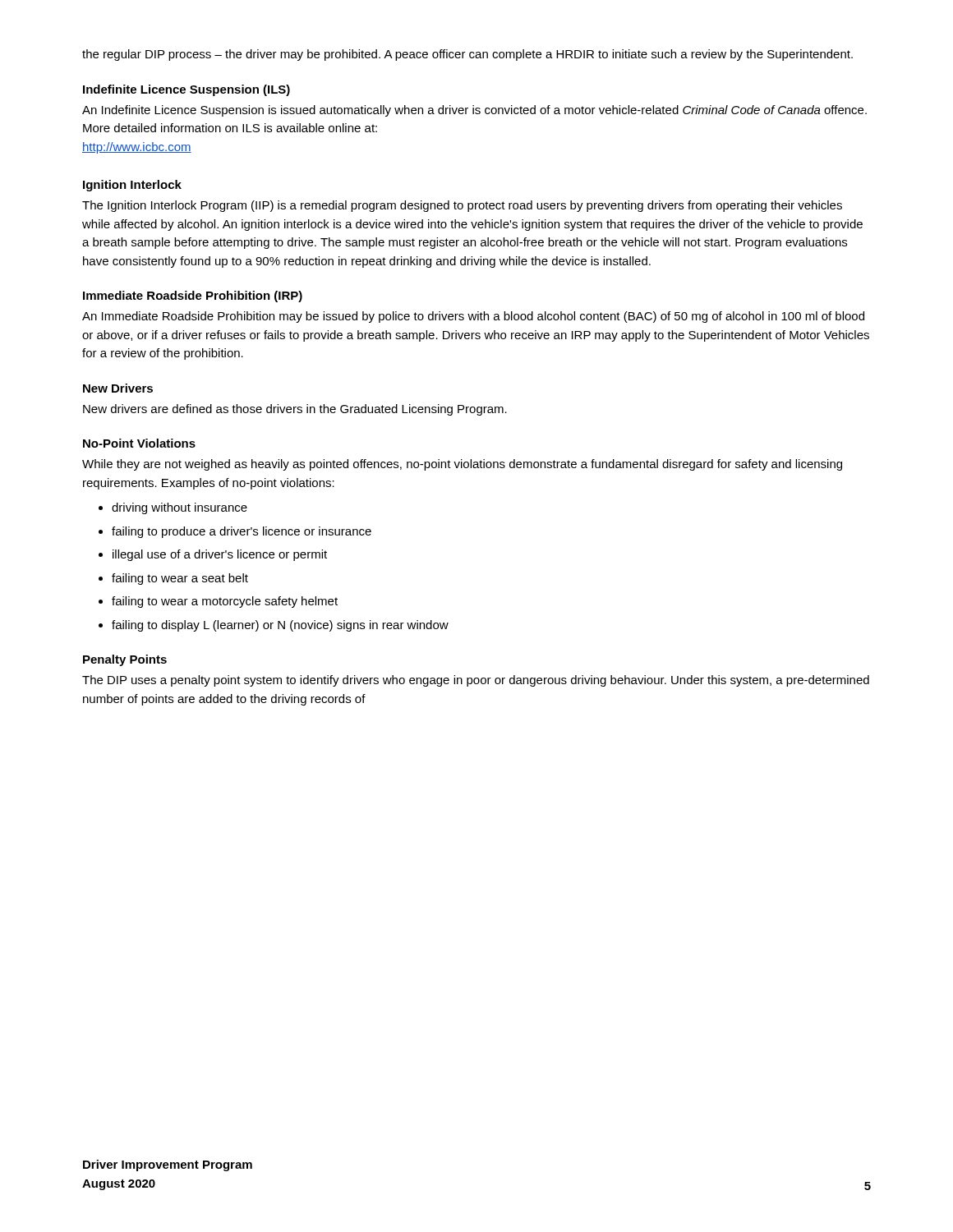
Task: Locate the element starting "The DIP uses a penalty point"
Action: coord(476,689)
